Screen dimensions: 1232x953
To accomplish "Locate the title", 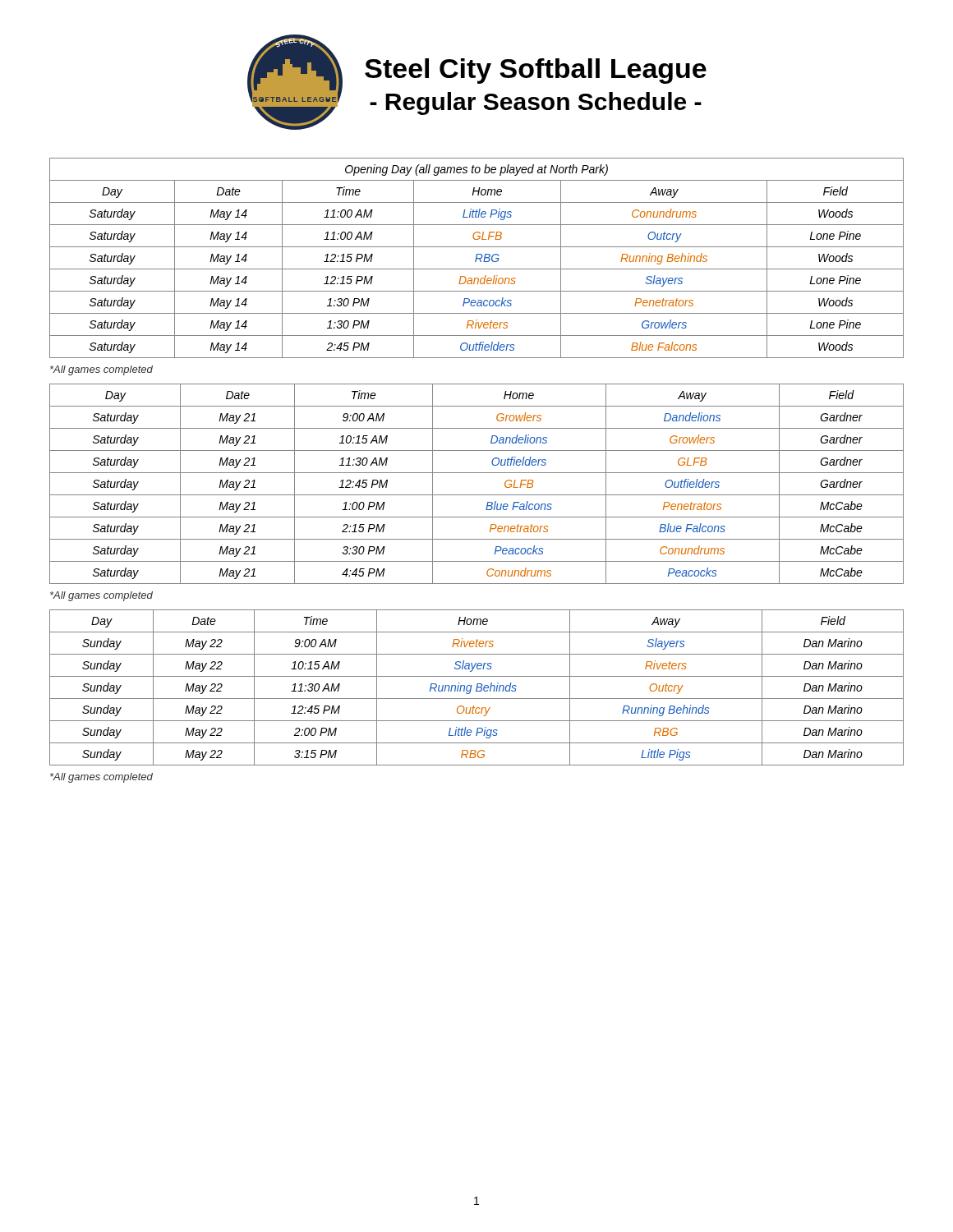I will (476, 84).
